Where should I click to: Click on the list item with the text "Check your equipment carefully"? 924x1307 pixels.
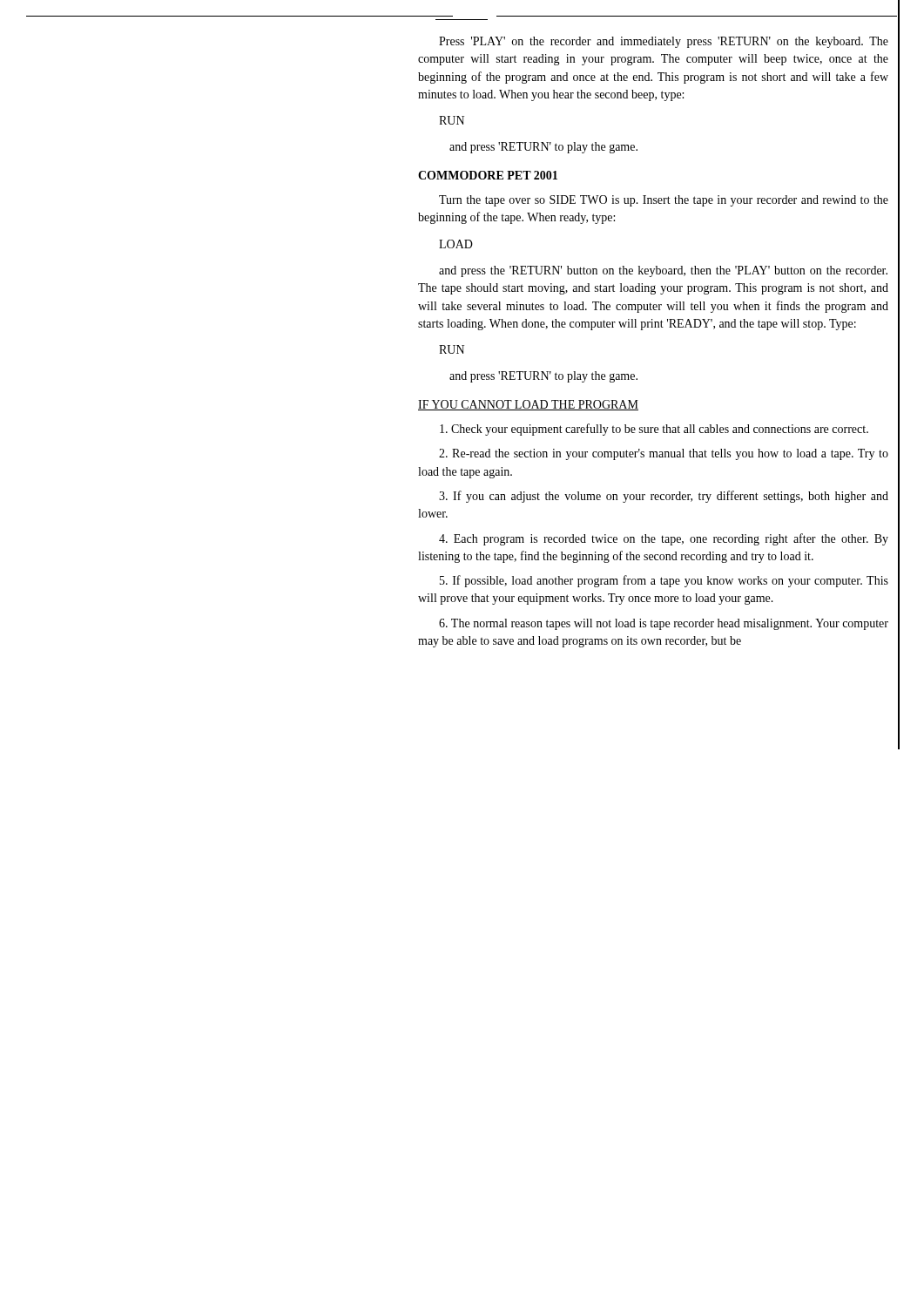click(653, 430)
